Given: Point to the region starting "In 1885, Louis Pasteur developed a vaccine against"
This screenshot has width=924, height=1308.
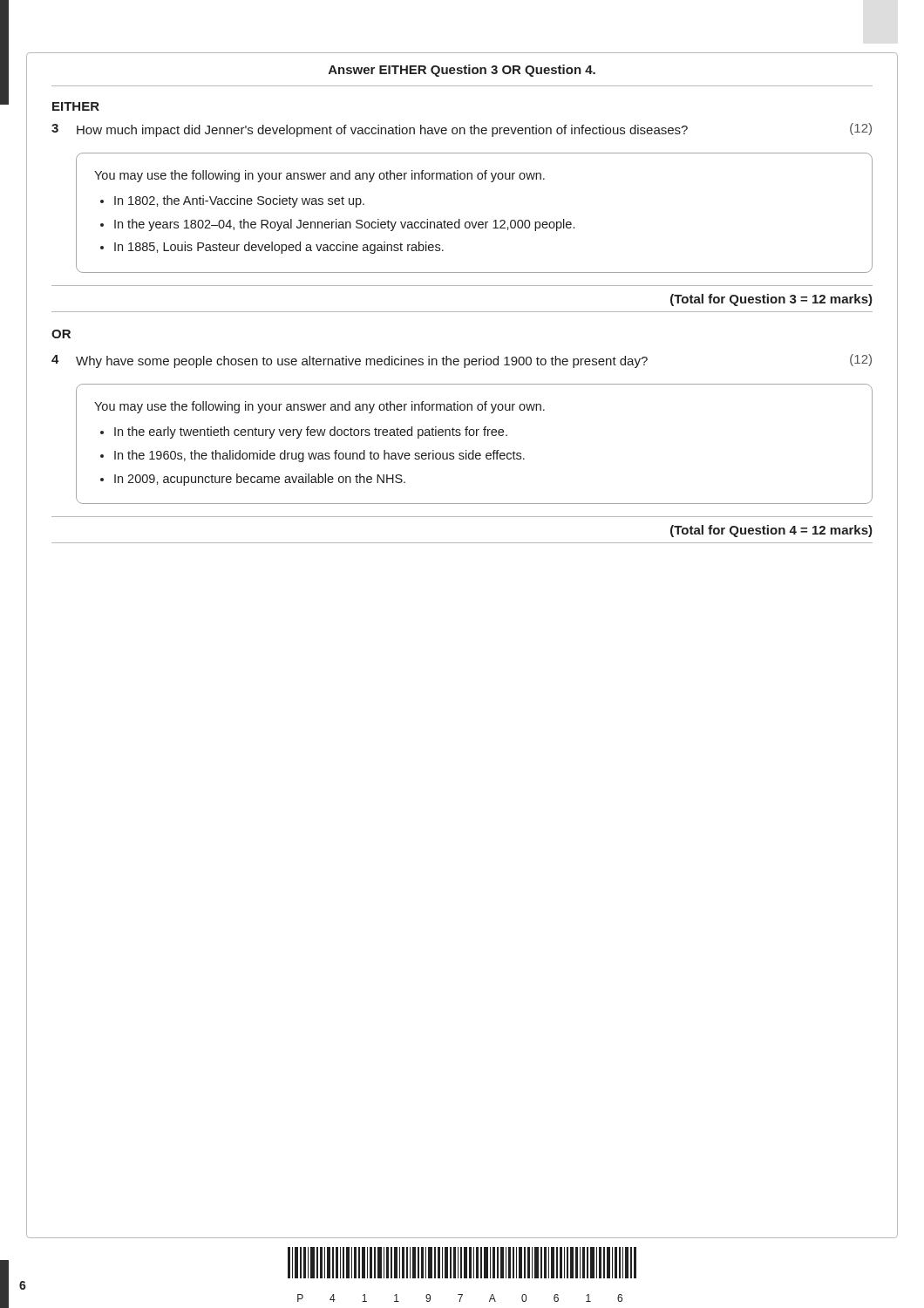Looking at the screenshot, I should pyautogui.click(x=279, y=247).
